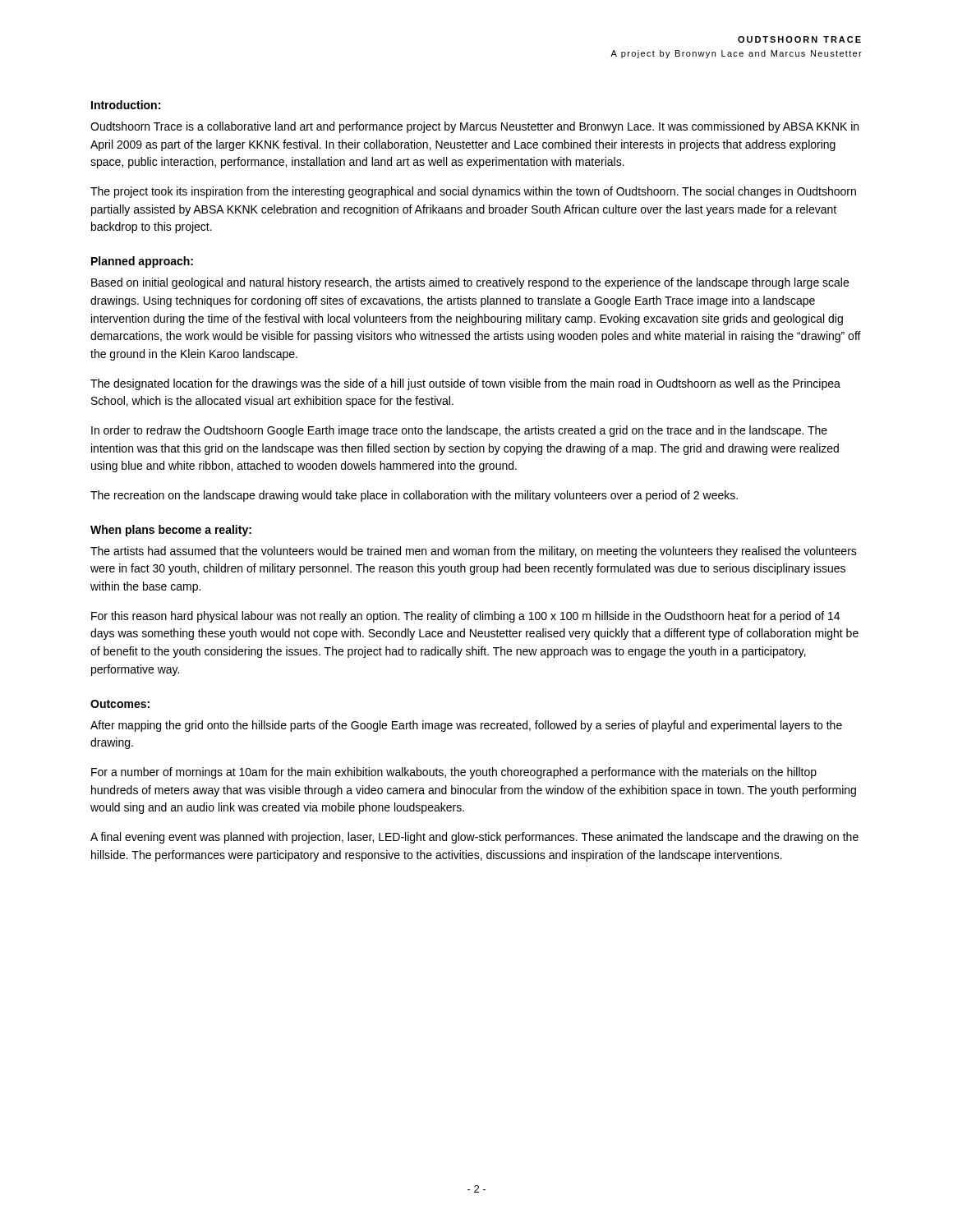Find "When plans become a reality:" on this page
Screen dimensions: 1232x953
coord(171,530)
